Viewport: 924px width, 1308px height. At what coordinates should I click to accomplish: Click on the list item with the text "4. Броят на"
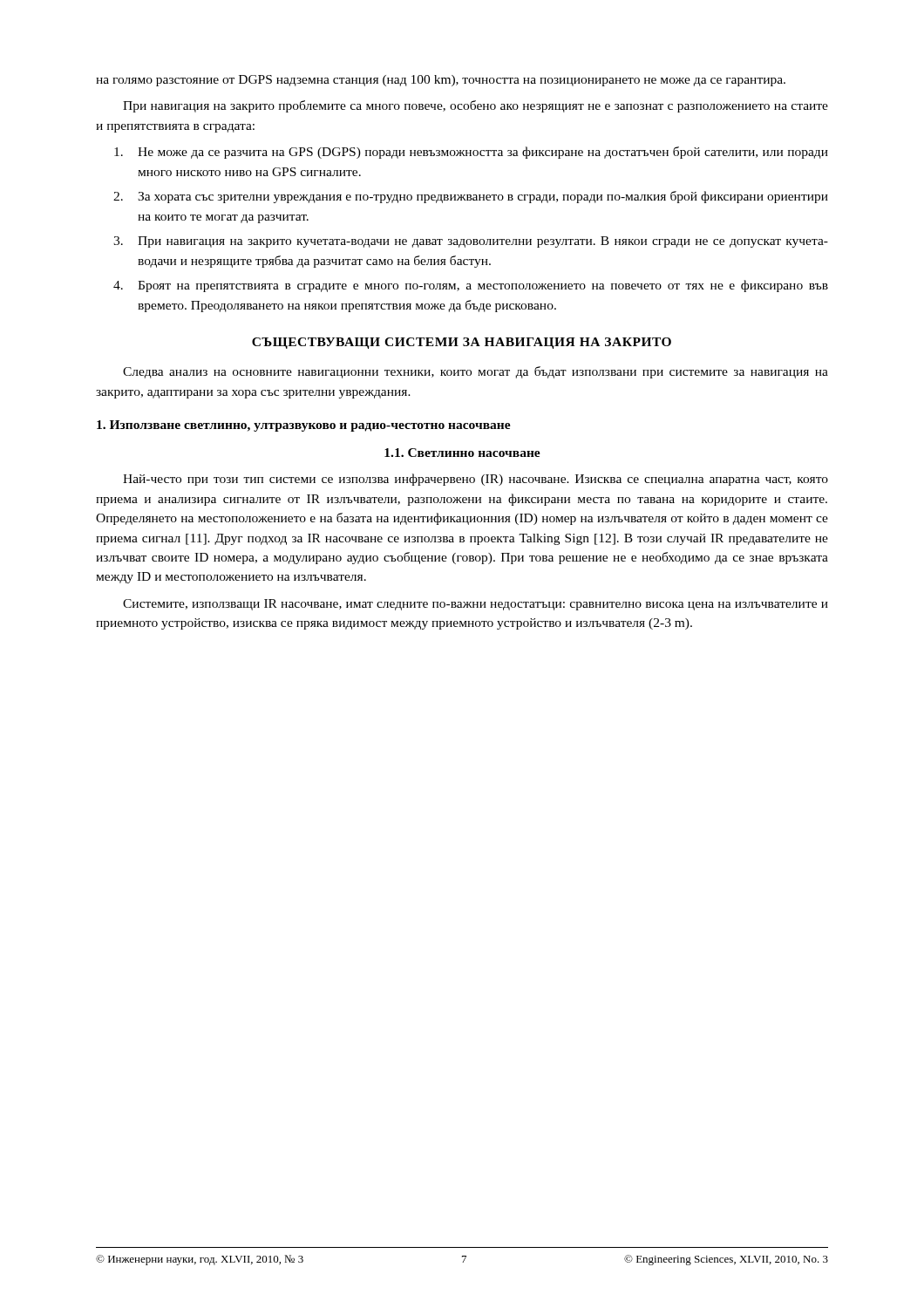coord(471,295)
